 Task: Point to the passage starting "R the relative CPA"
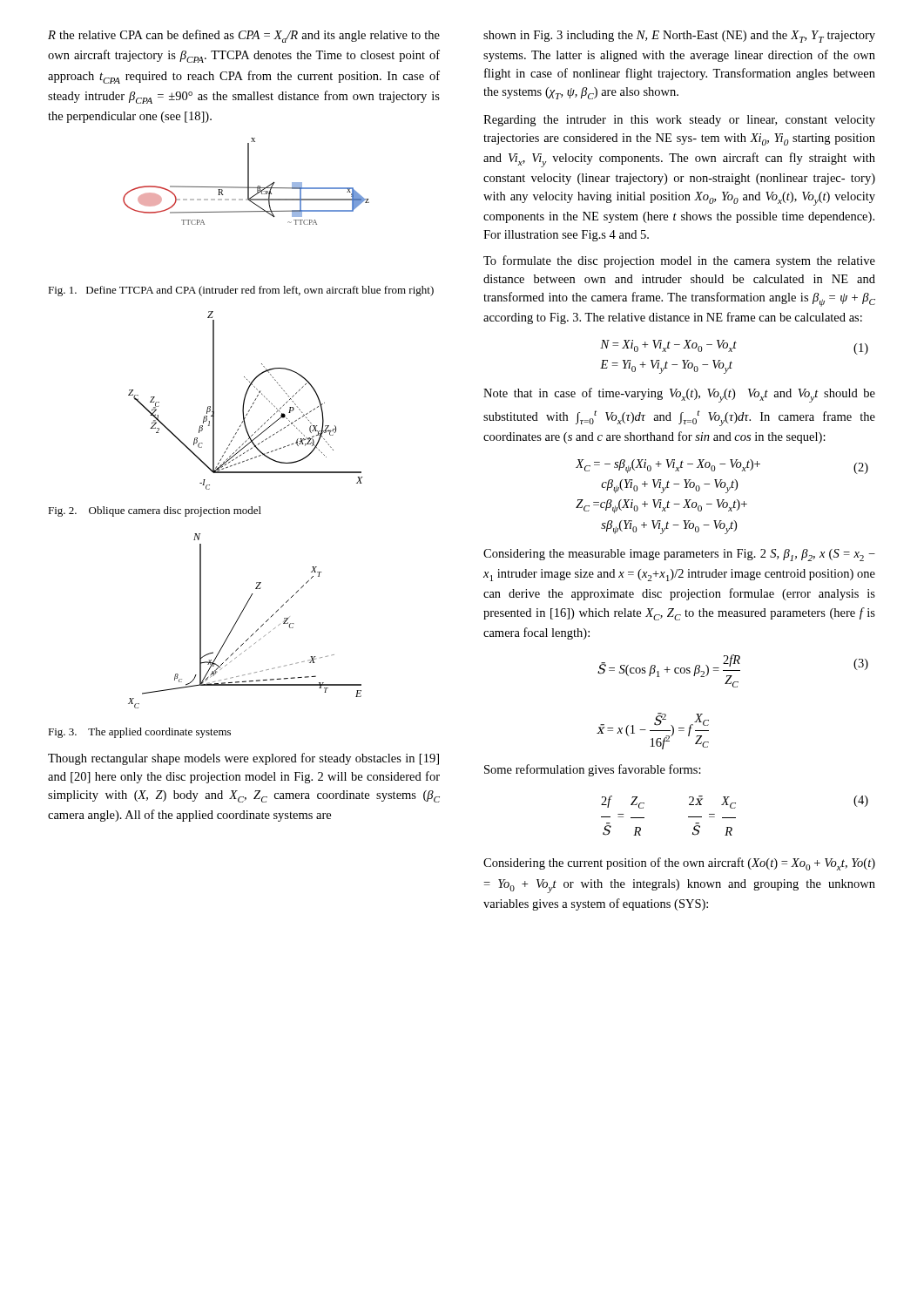click(x=244, y=75)
